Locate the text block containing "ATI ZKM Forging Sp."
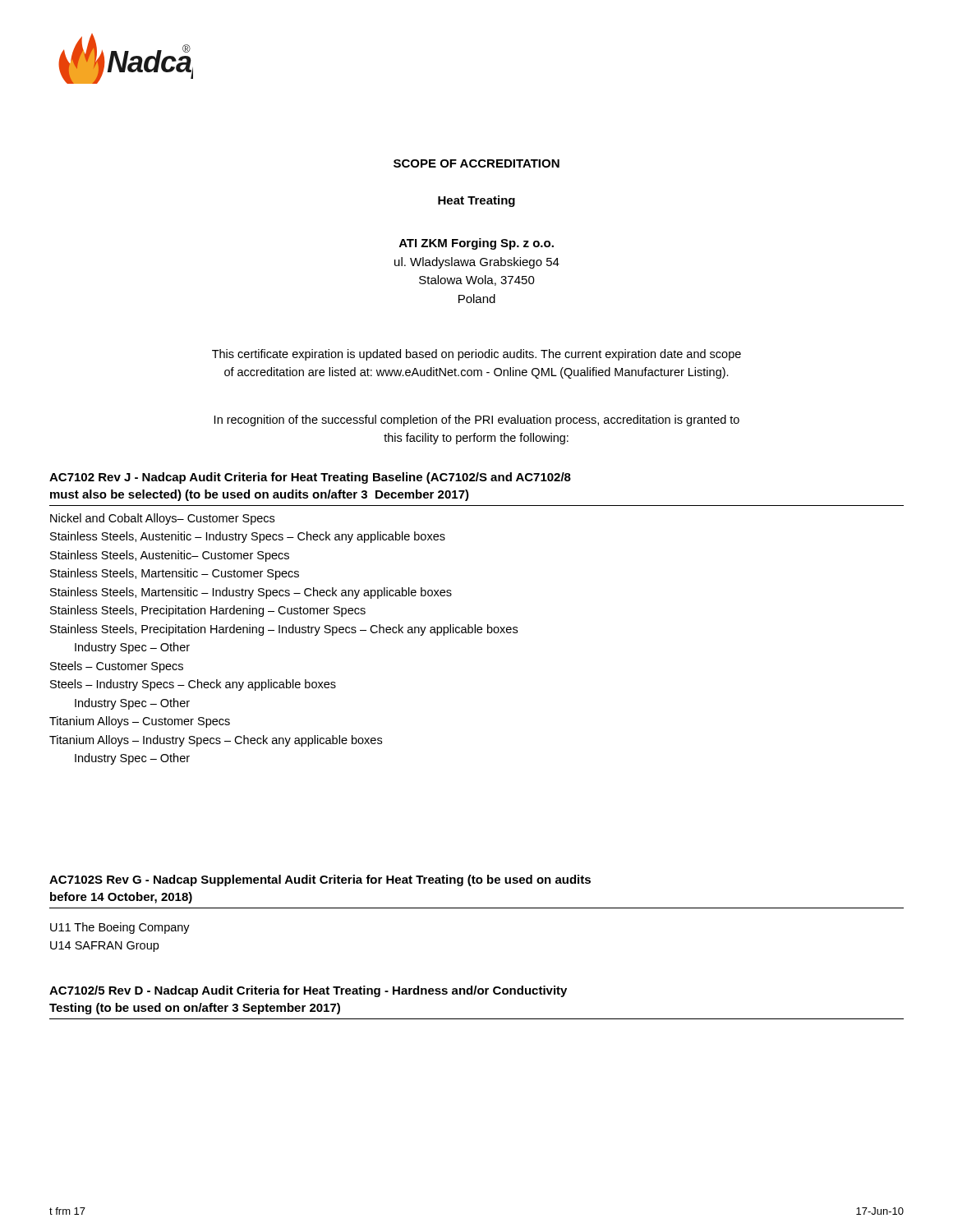 point(476,270)
